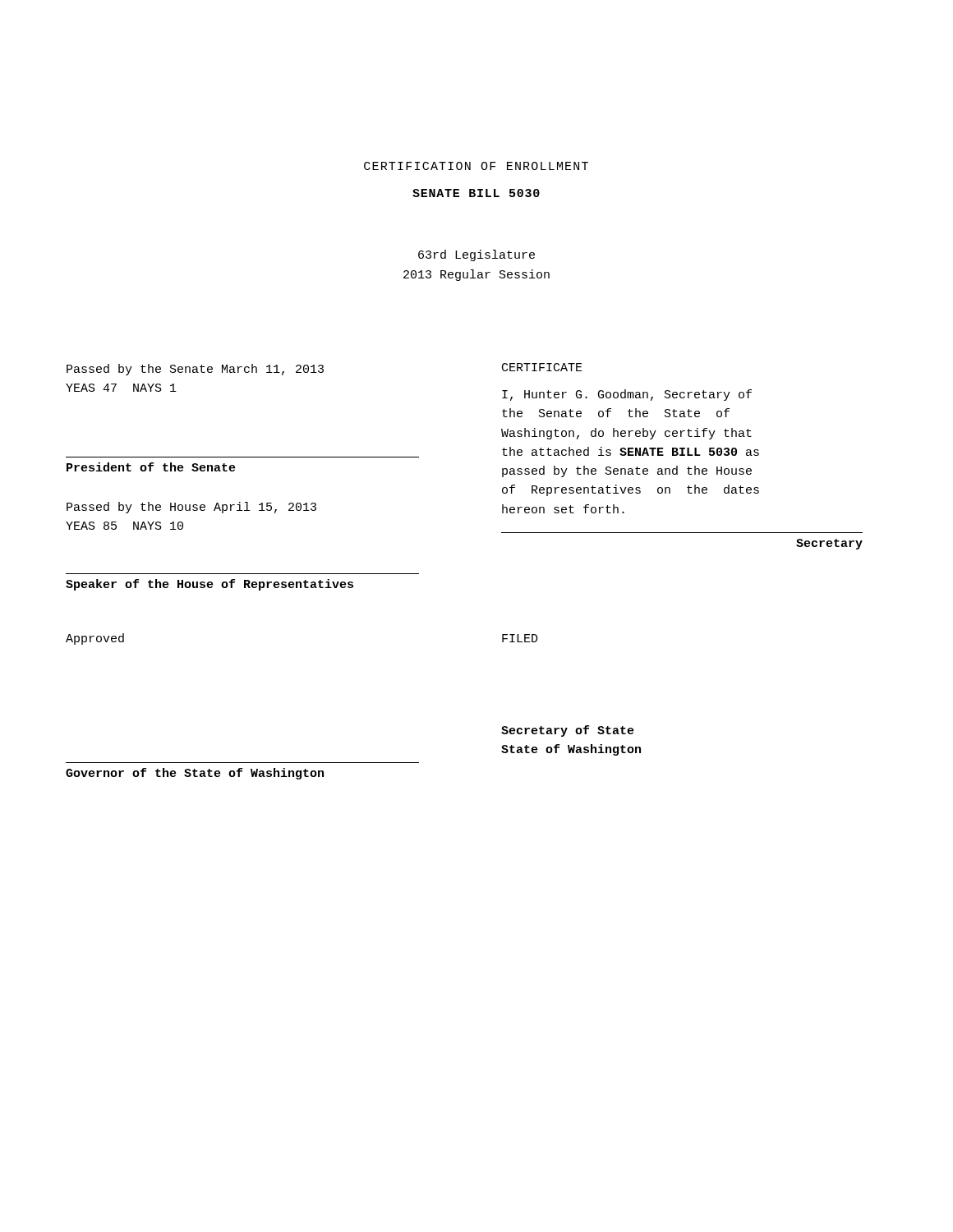This screenshot has width=953, height=1232.
Task: Navigate to the block starting "Secretary of State State of Washington"
Action: (571, 741)
